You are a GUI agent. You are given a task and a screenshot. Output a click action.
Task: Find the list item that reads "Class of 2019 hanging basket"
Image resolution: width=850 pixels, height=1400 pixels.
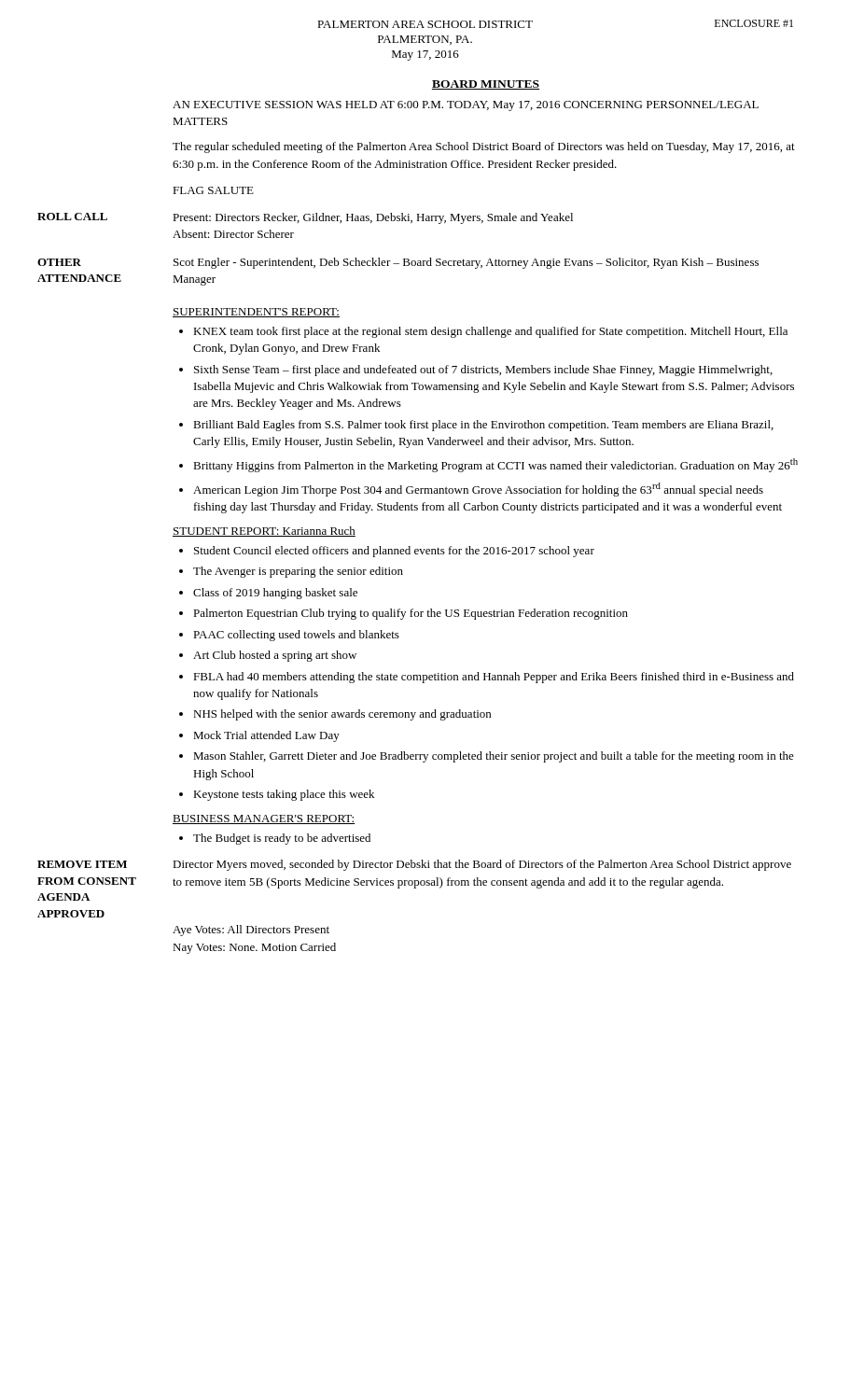[x=275, y=592]
